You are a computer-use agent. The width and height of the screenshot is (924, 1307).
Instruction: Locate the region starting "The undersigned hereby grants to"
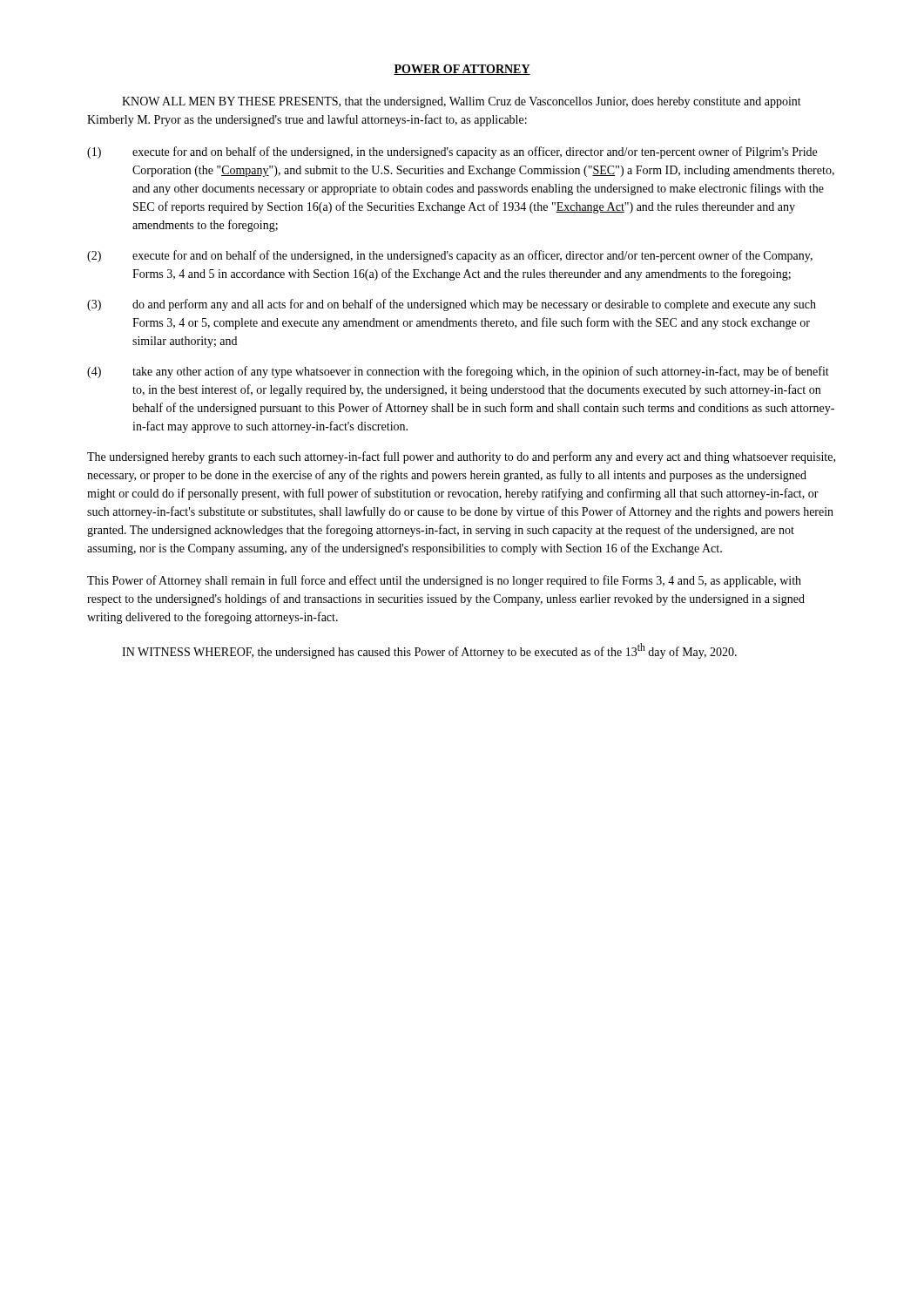pos(462,503)
